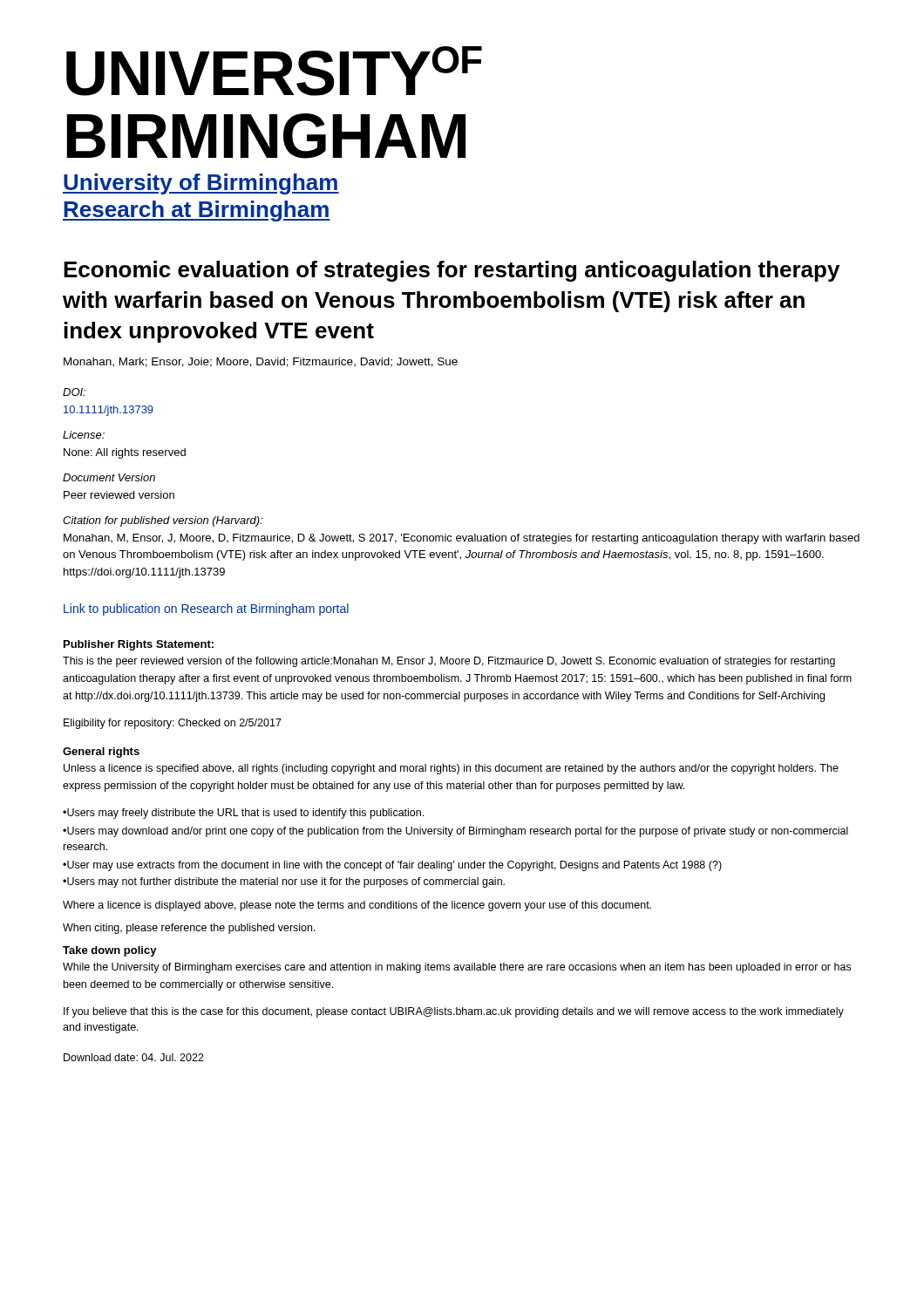The width and height of the screenshot is (924, 1308).
Task: Point to the passage starting "•User may use extracts from the document in"
Action: pos(392,873)
